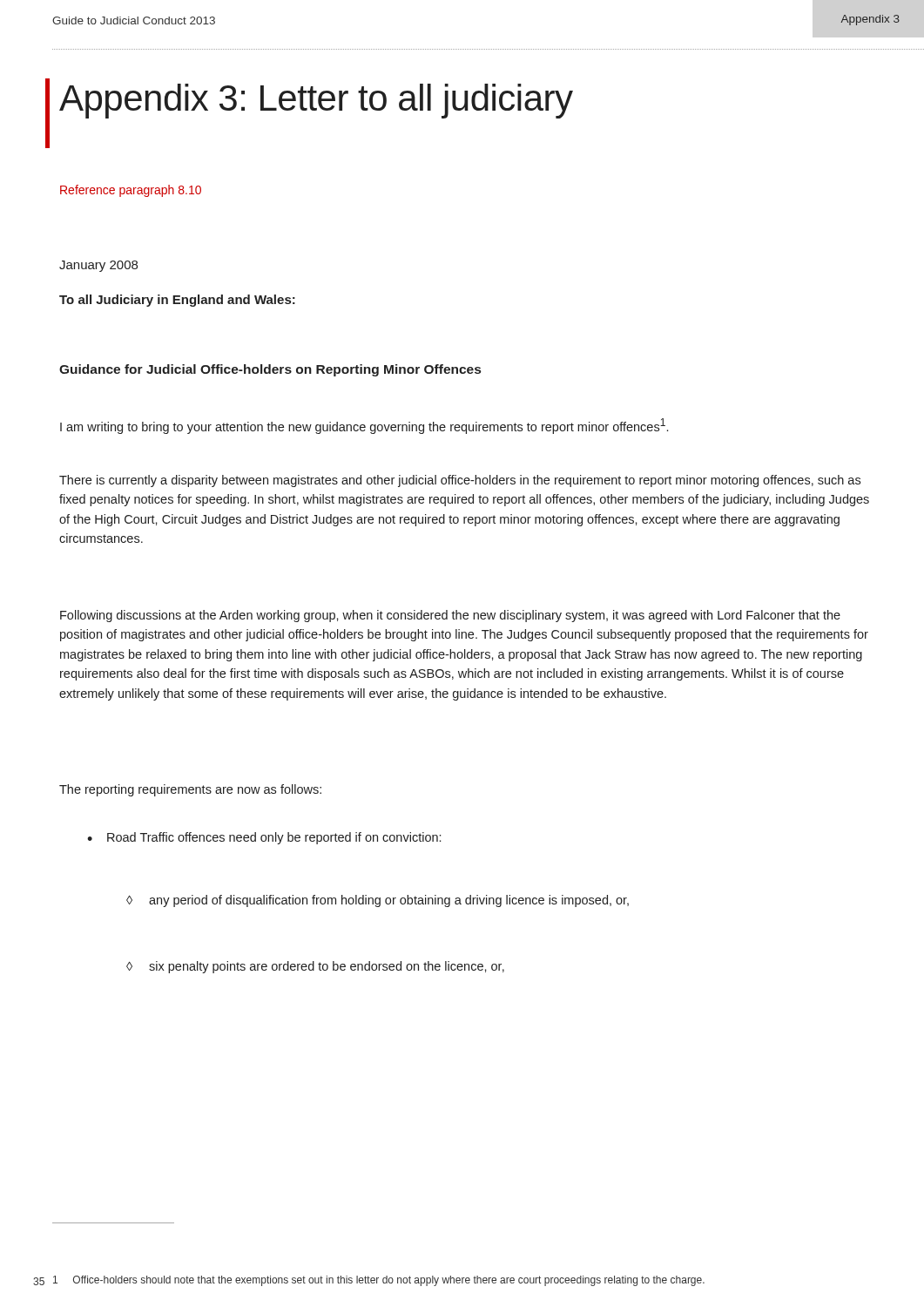Find the element starting "Following discussions at"
Viewport: 924px width, 1307px height.
[464, 654]
